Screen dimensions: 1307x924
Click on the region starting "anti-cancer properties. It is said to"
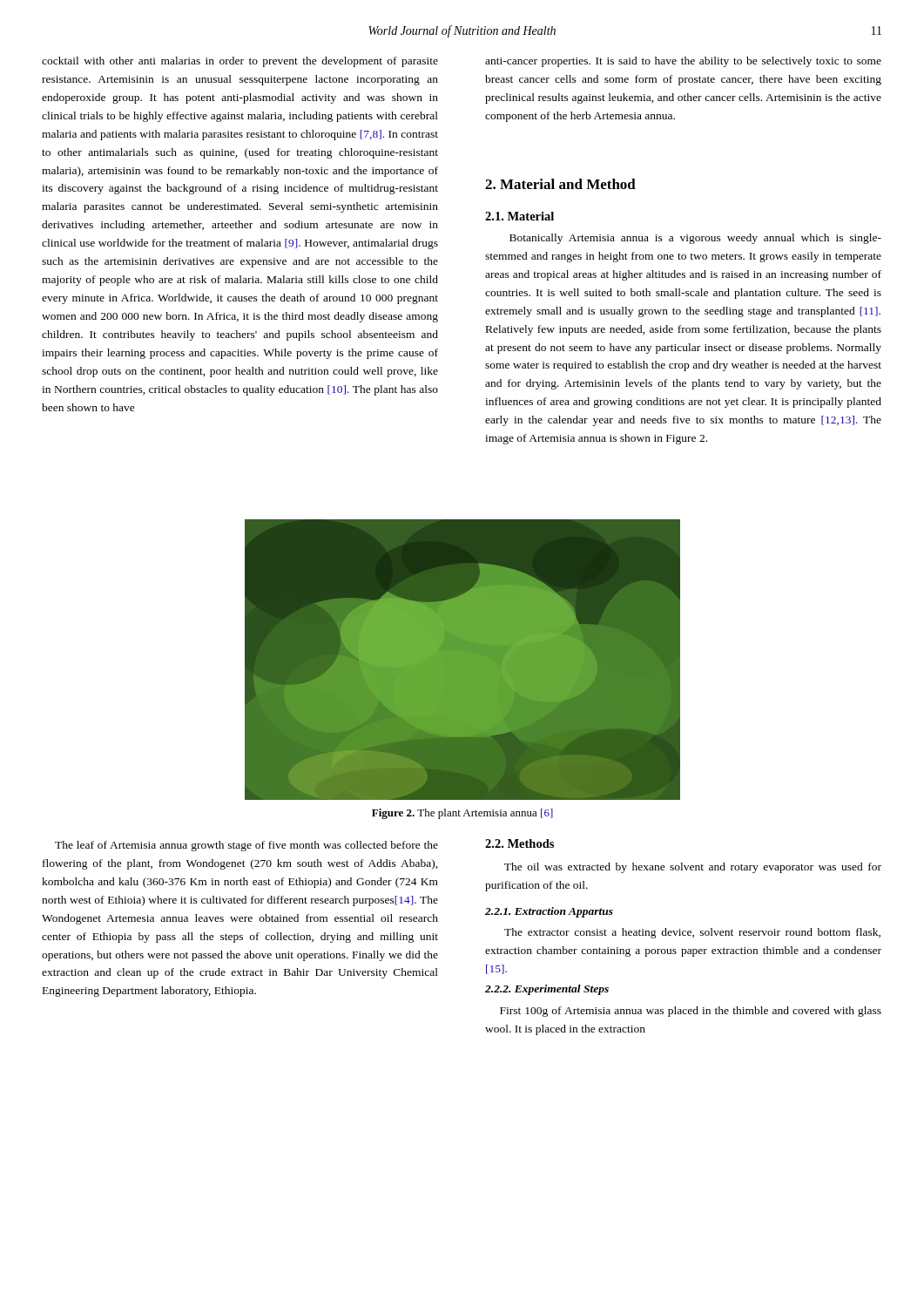683,88
